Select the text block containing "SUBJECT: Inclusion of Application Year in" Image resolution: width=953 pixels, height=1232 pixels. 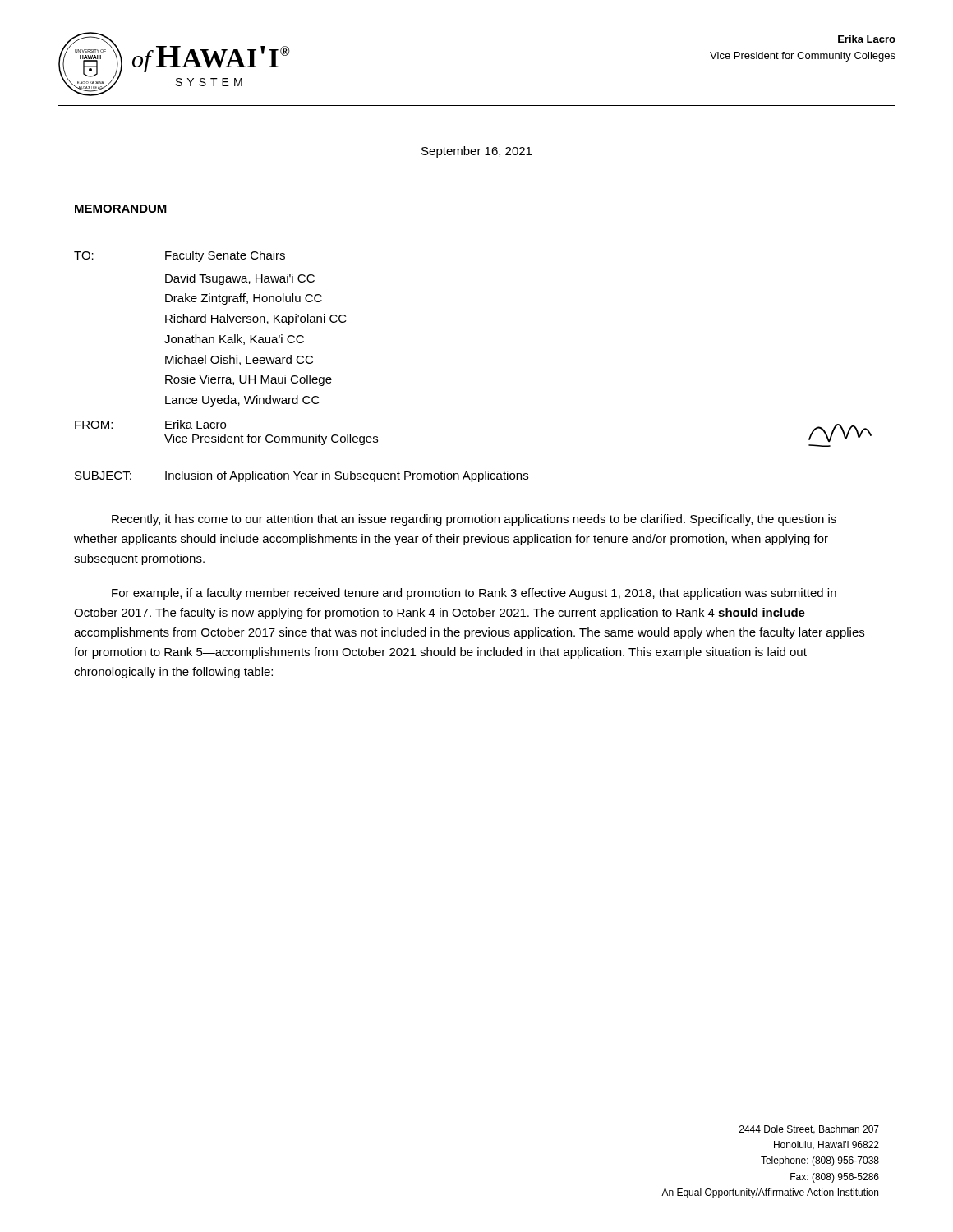[476, 476]
